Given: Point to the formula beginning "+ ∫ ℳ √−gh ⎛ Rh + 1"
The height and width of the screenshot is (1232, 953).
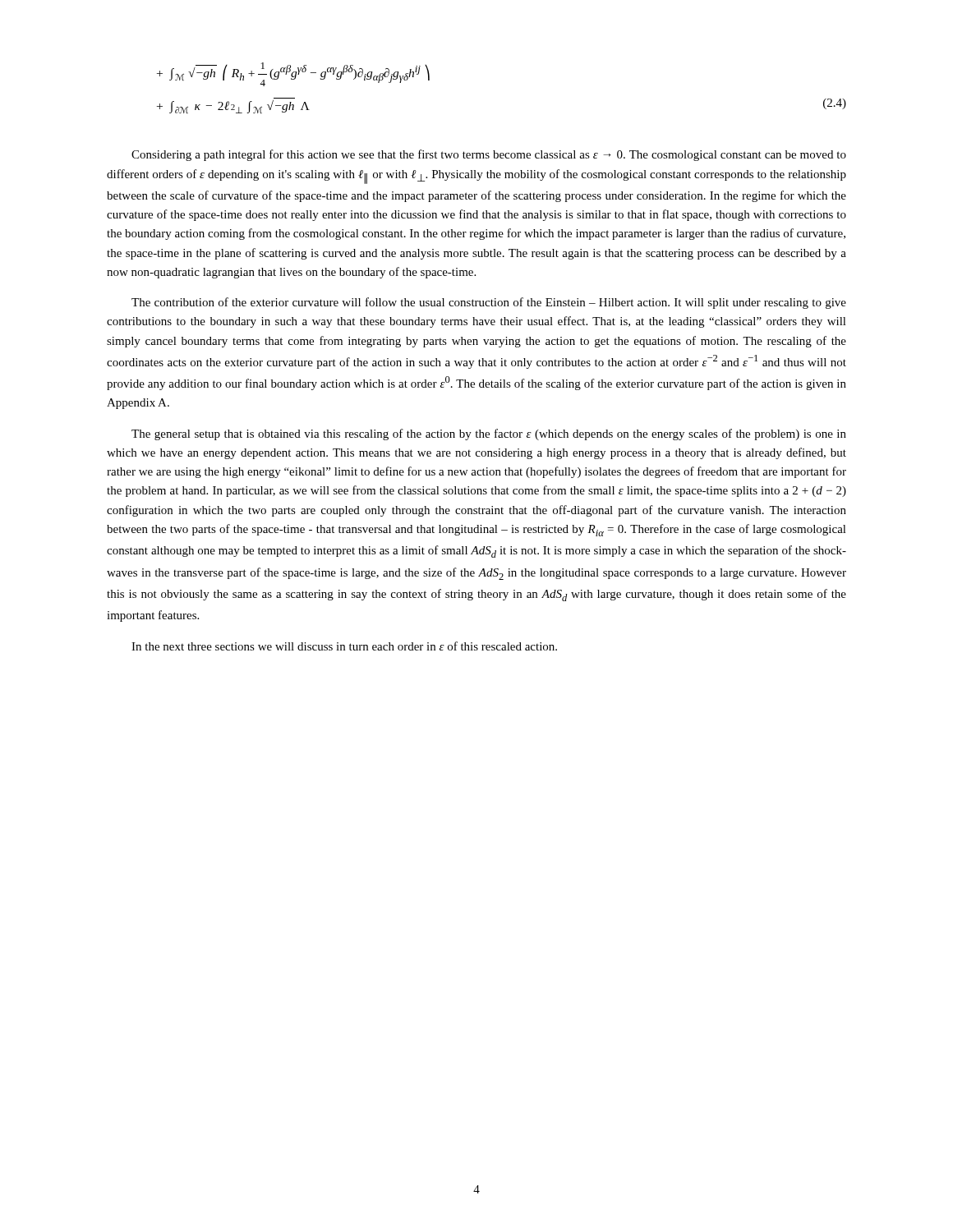Looking at the screenshot, I should point(293,74).
